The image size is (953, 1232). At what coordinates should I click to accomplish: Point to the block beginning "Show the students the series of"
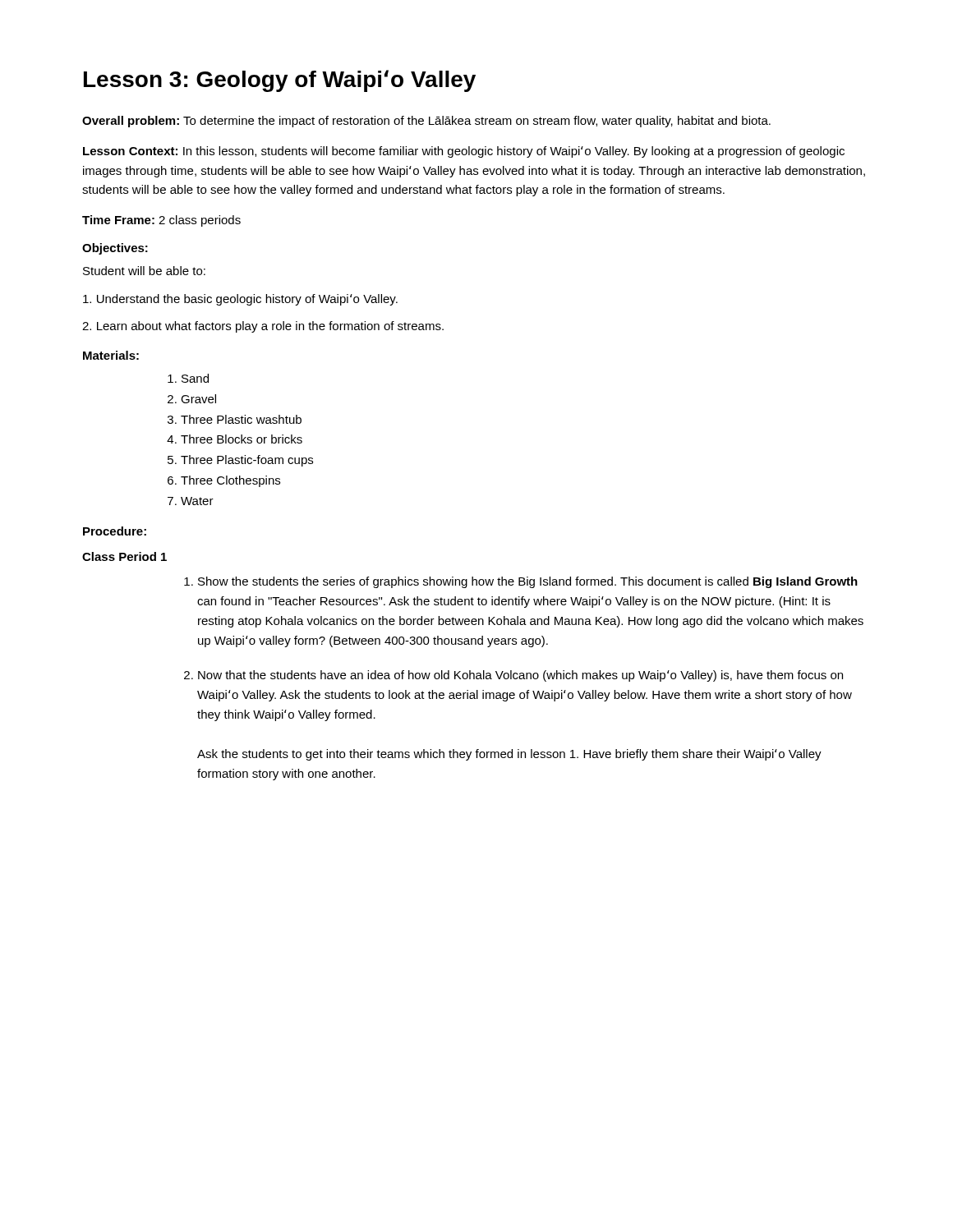pyautogui.click(x=530, y=611)
